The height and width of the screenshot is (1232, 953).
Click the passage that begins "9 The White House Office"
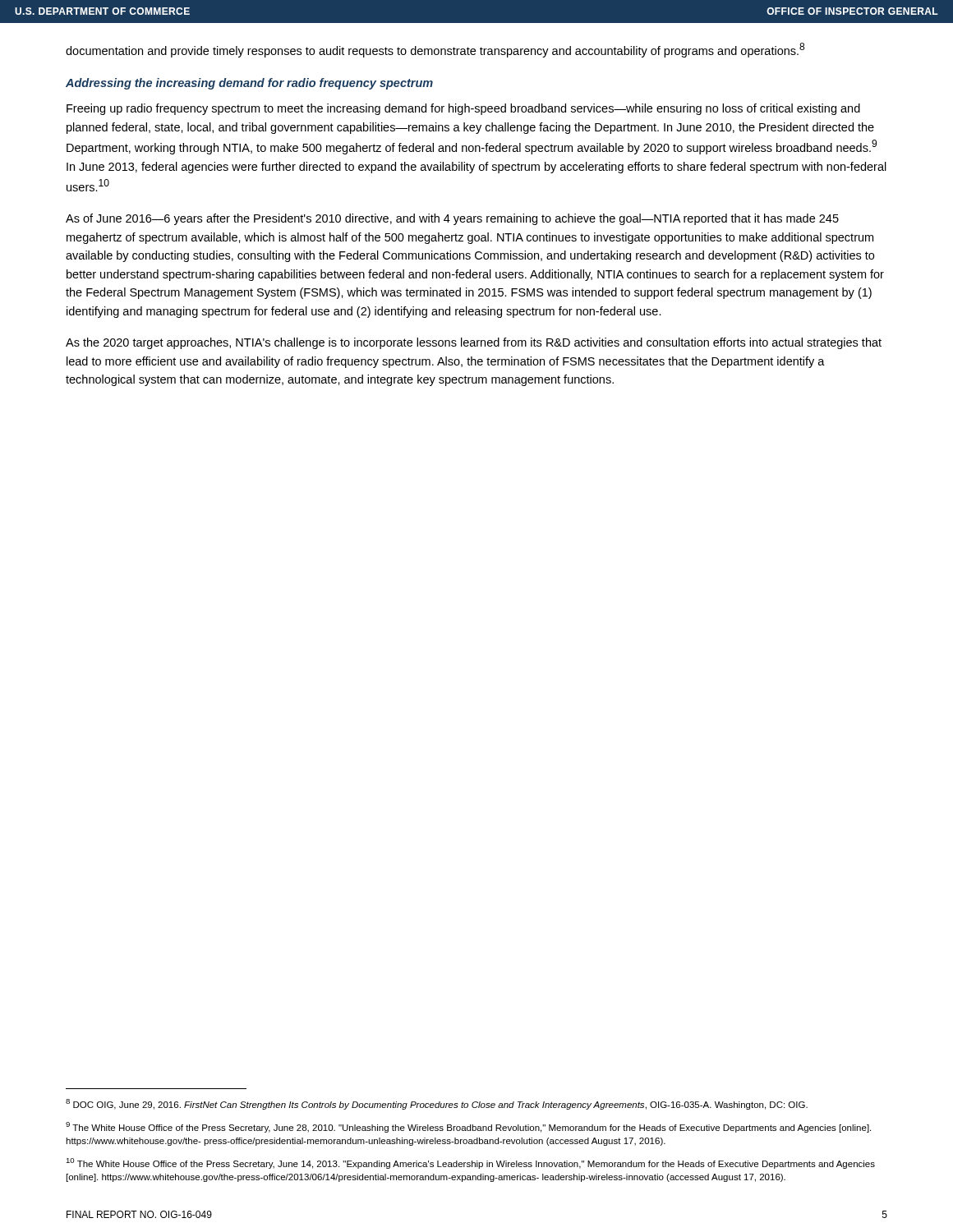[x=469, y=1133]
